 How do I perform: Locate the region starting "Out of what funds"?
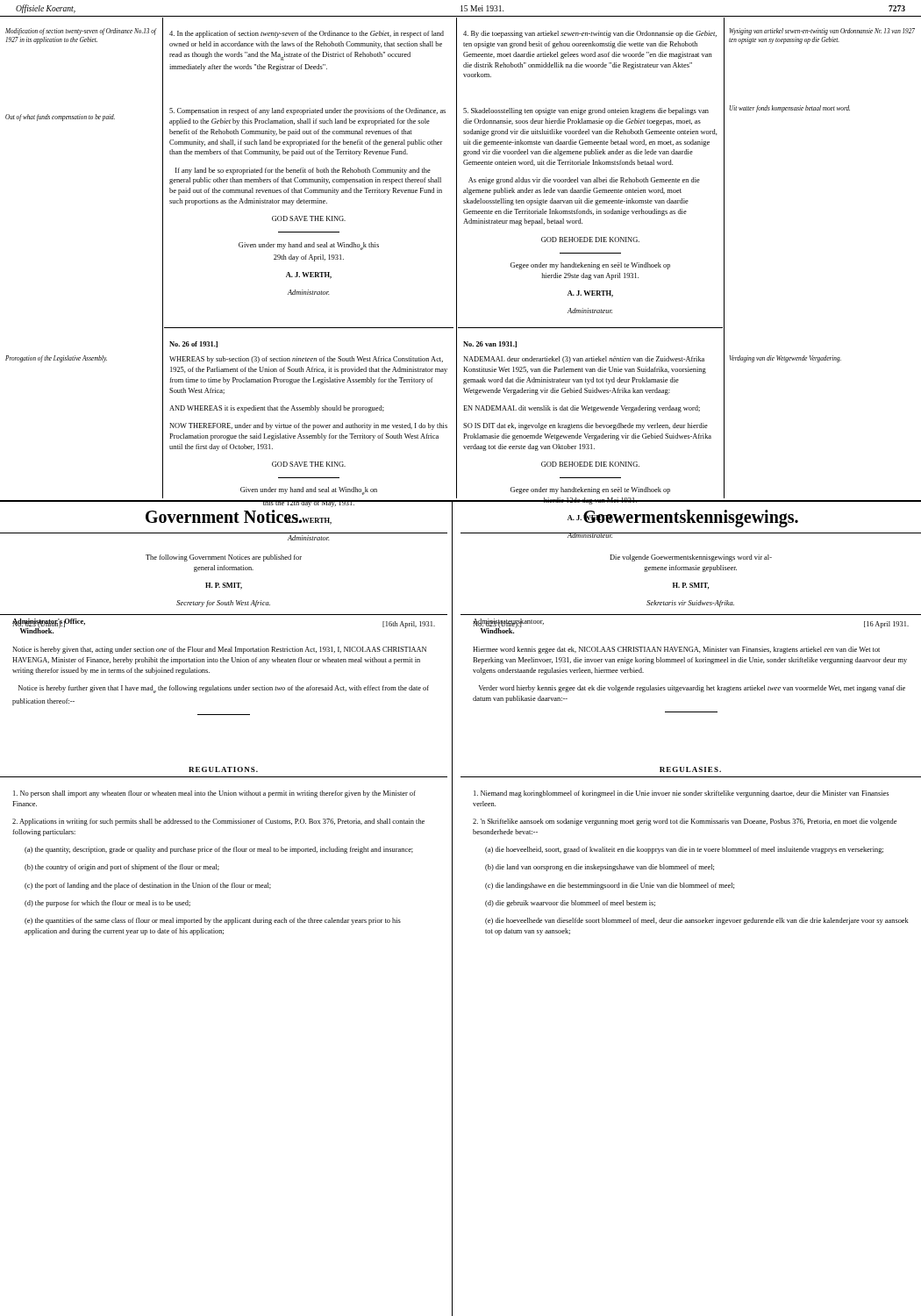(x=82, y=118)
